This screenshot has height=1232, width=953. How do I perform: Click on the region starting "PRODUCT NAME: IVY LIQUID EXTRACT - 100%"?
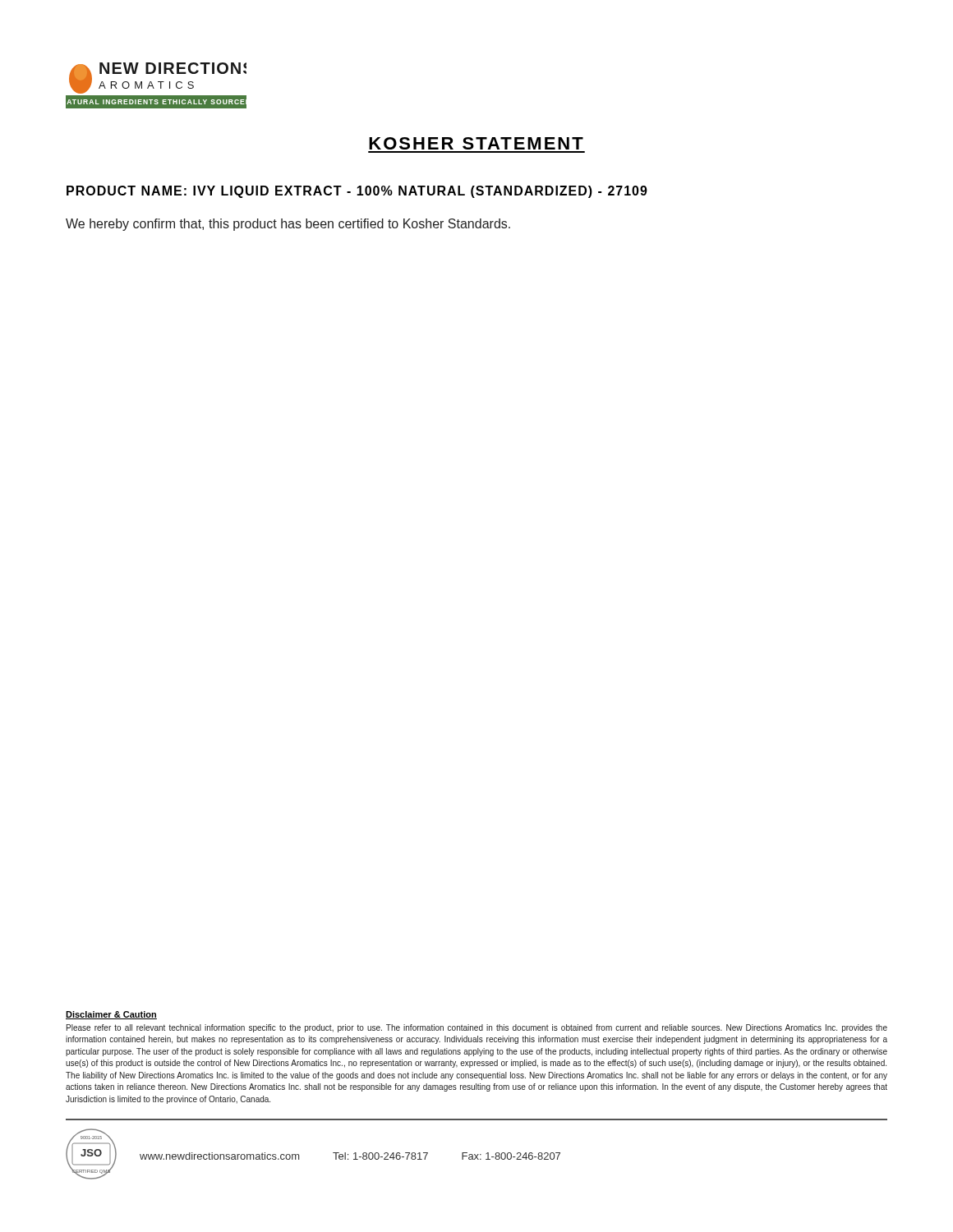click(357, 191)
